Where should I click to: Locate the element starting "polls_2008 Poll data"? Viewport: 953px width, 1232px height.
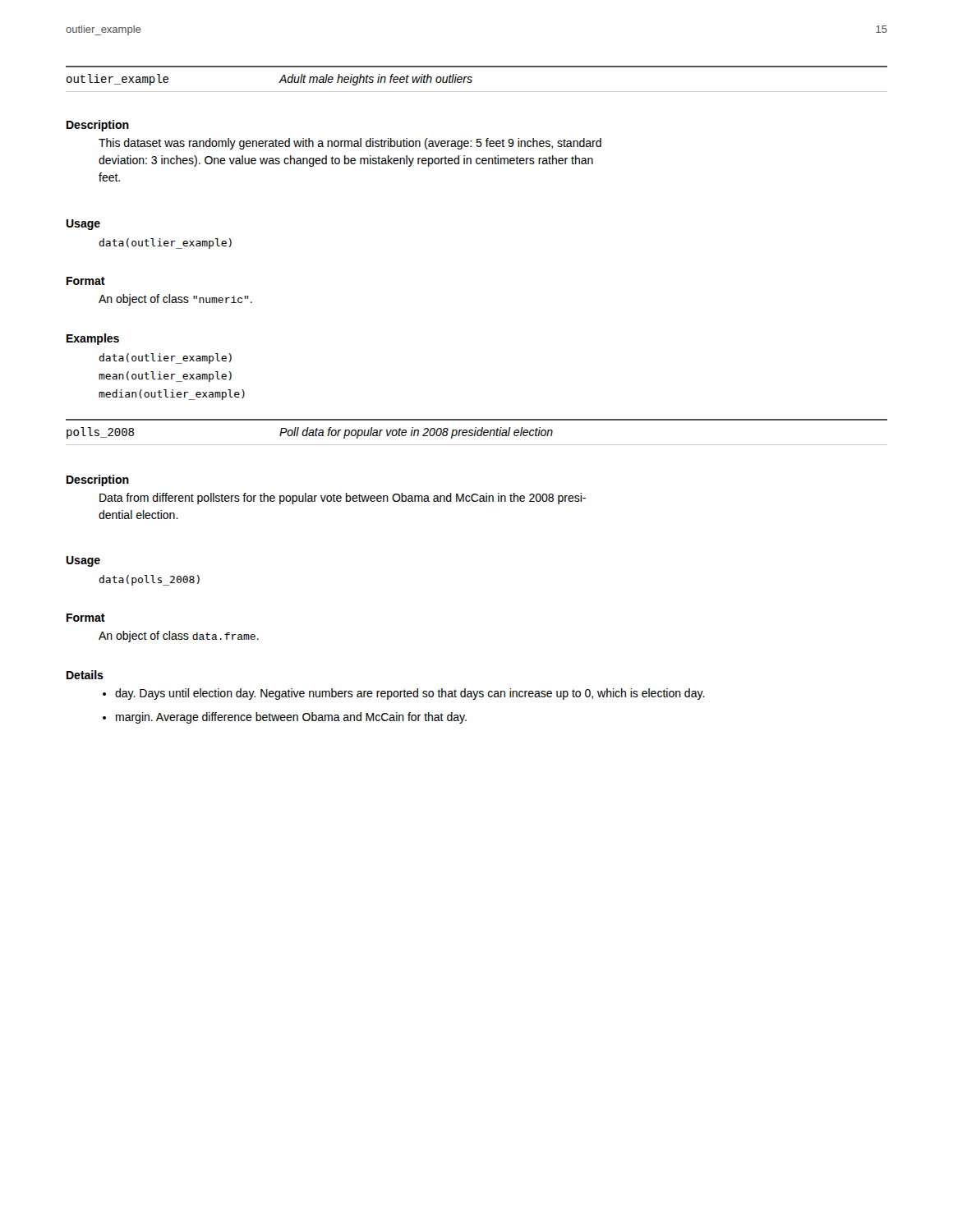(476, 432)
